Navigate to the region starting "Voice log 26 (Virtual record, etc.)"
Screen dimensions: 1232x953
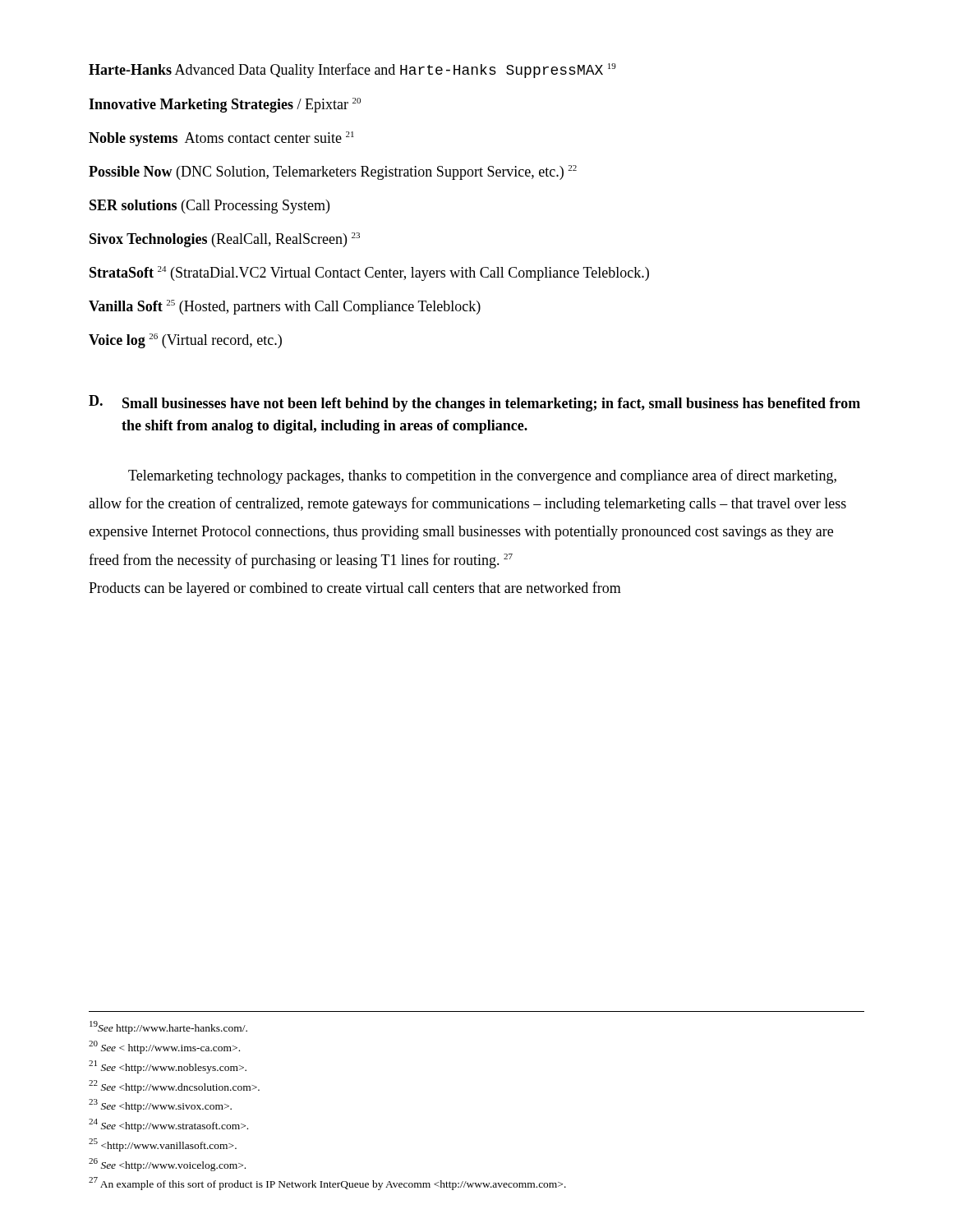186,340
